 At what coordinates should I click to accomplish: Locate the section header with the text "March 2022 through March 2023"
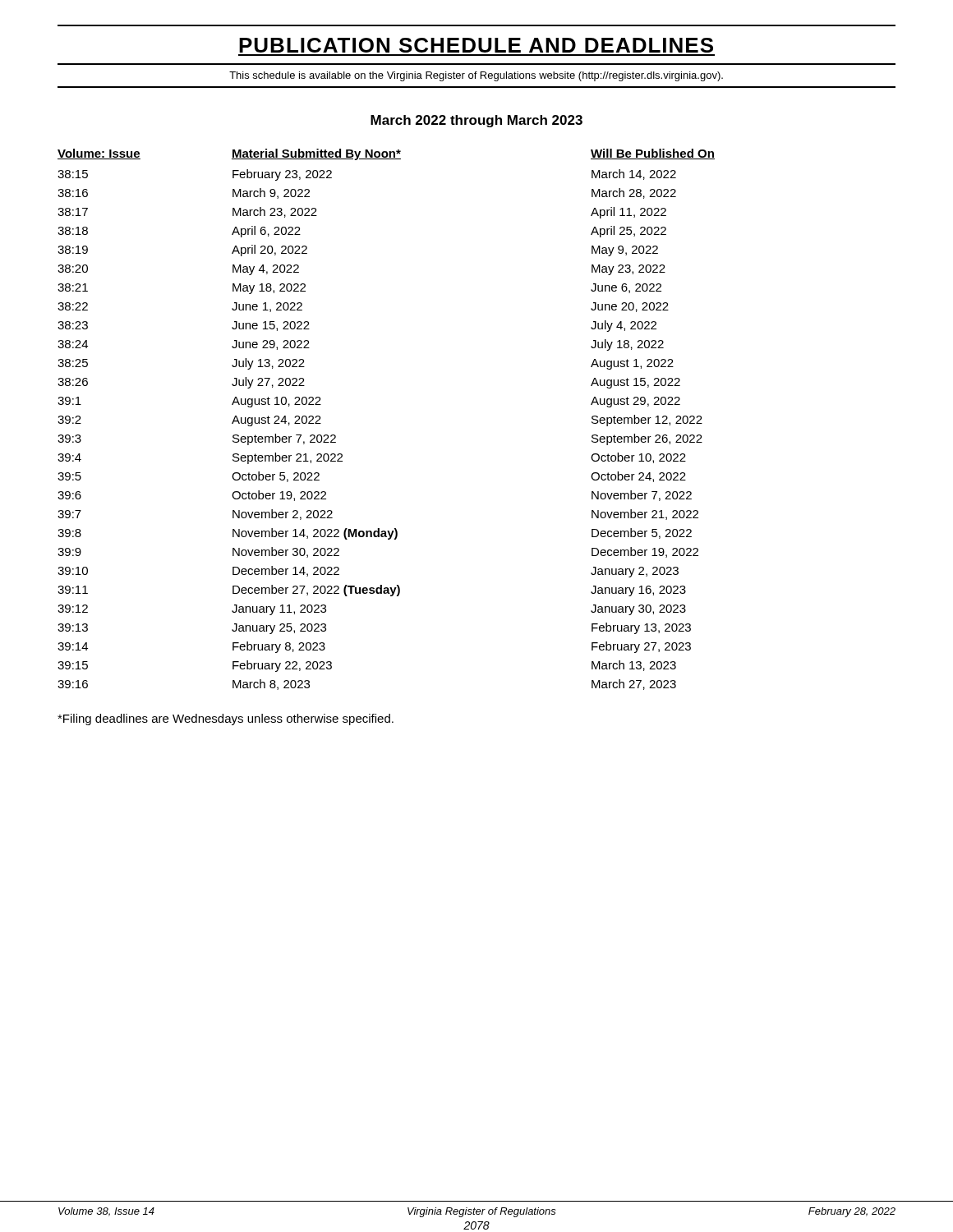tap(476, 120)
